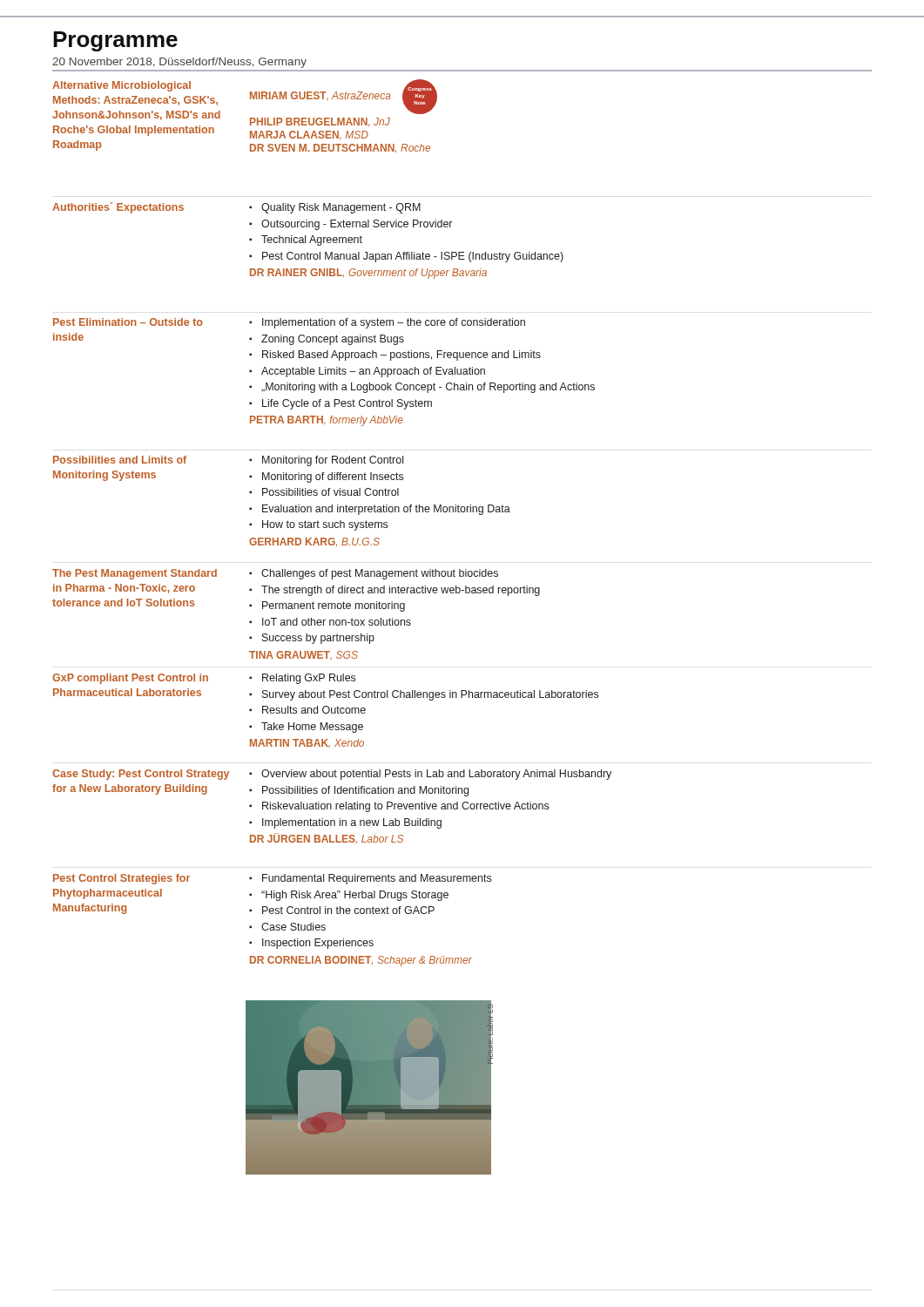Find the element starting "DR CORNELIA BODINET,"

click(360, 960)
